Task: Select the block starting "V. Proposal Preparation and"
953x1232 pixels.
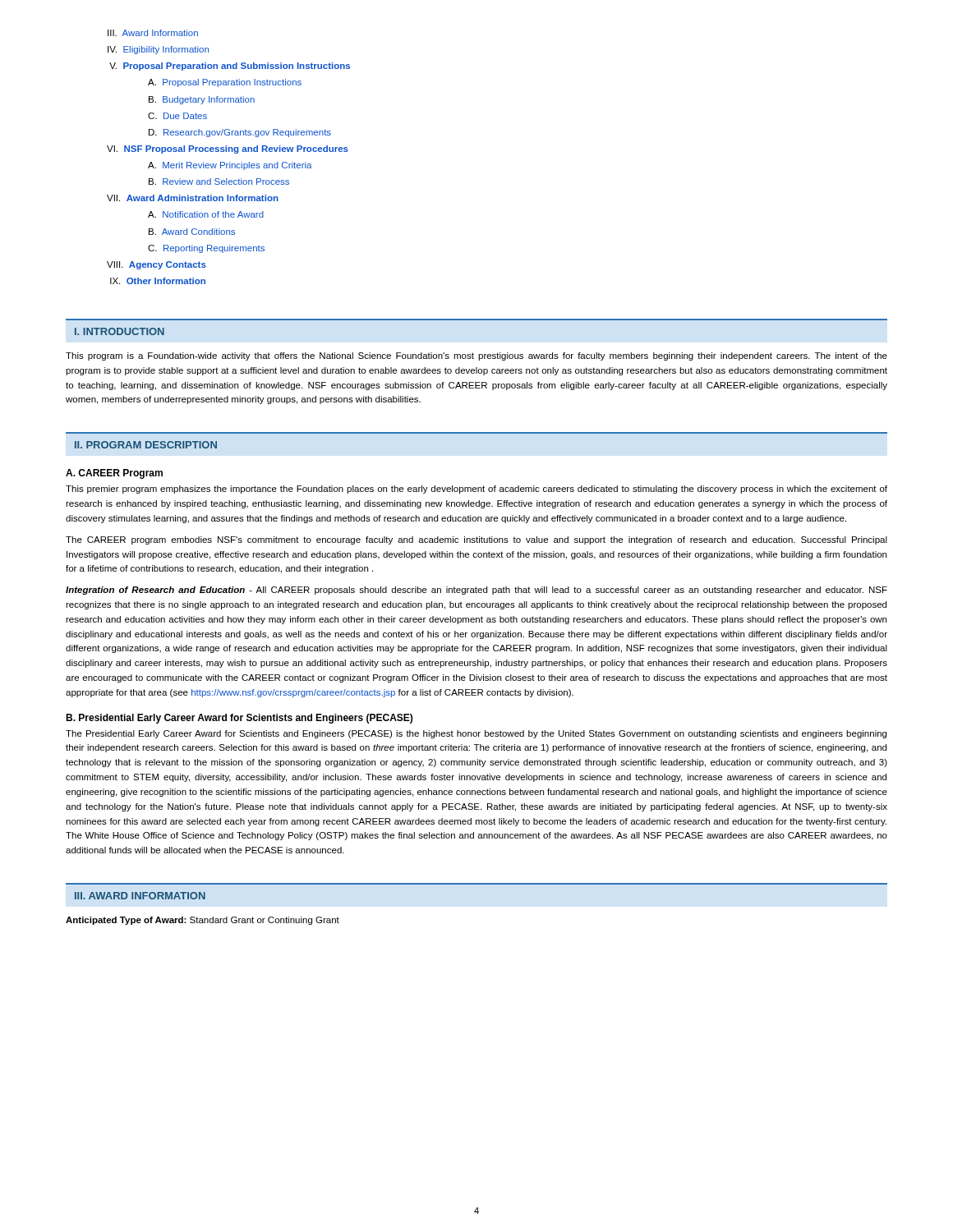Action: [x=229, y=66]
